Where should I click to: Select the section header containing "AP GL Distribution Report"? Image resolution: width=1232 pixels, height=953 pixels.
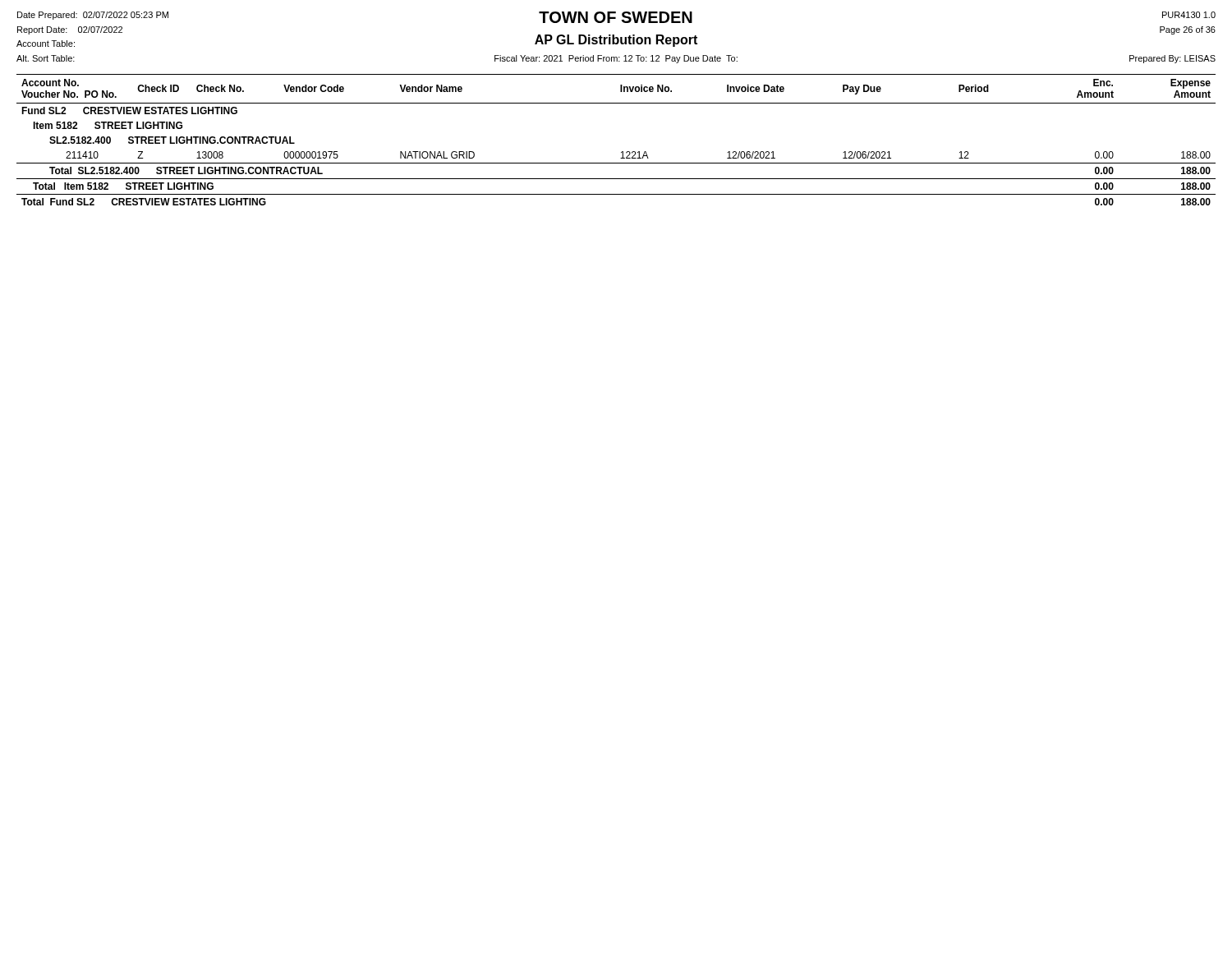(x=616, y=40)
